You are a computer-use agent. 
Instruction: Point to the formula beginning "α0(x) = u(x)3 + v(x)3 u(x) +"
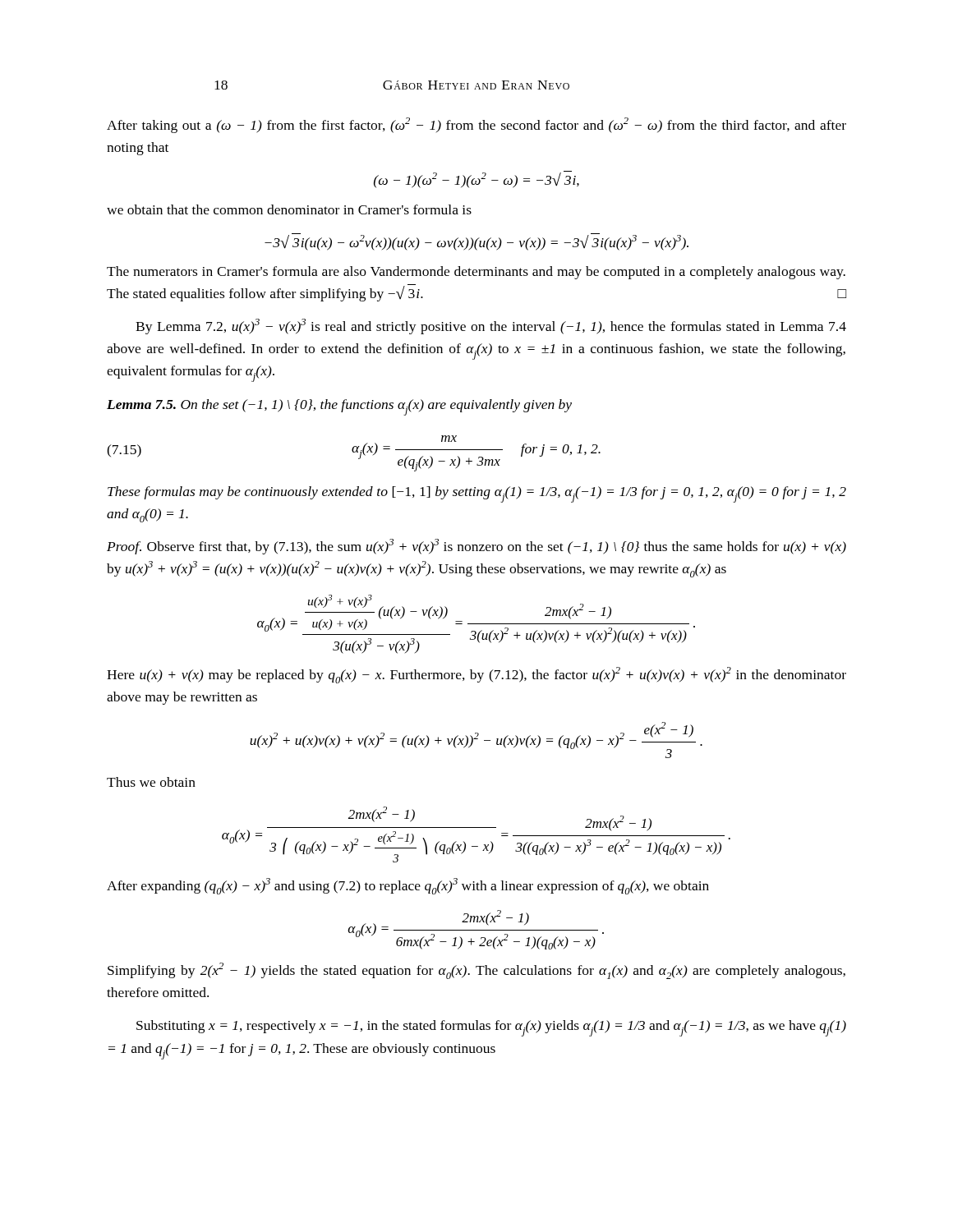click(x=476, y=624)
